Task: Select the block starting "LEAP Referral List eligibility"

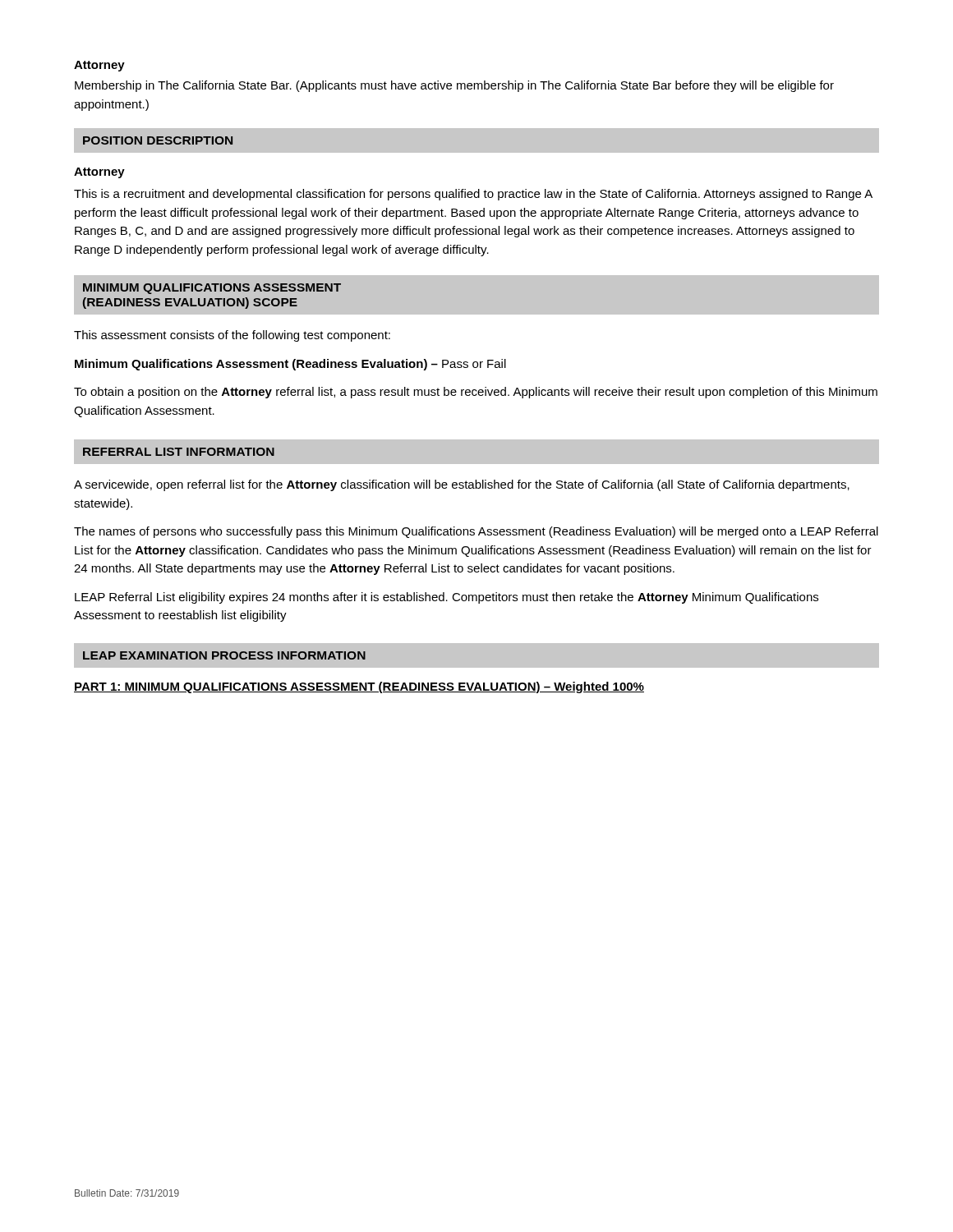Action: click(446, 606)
